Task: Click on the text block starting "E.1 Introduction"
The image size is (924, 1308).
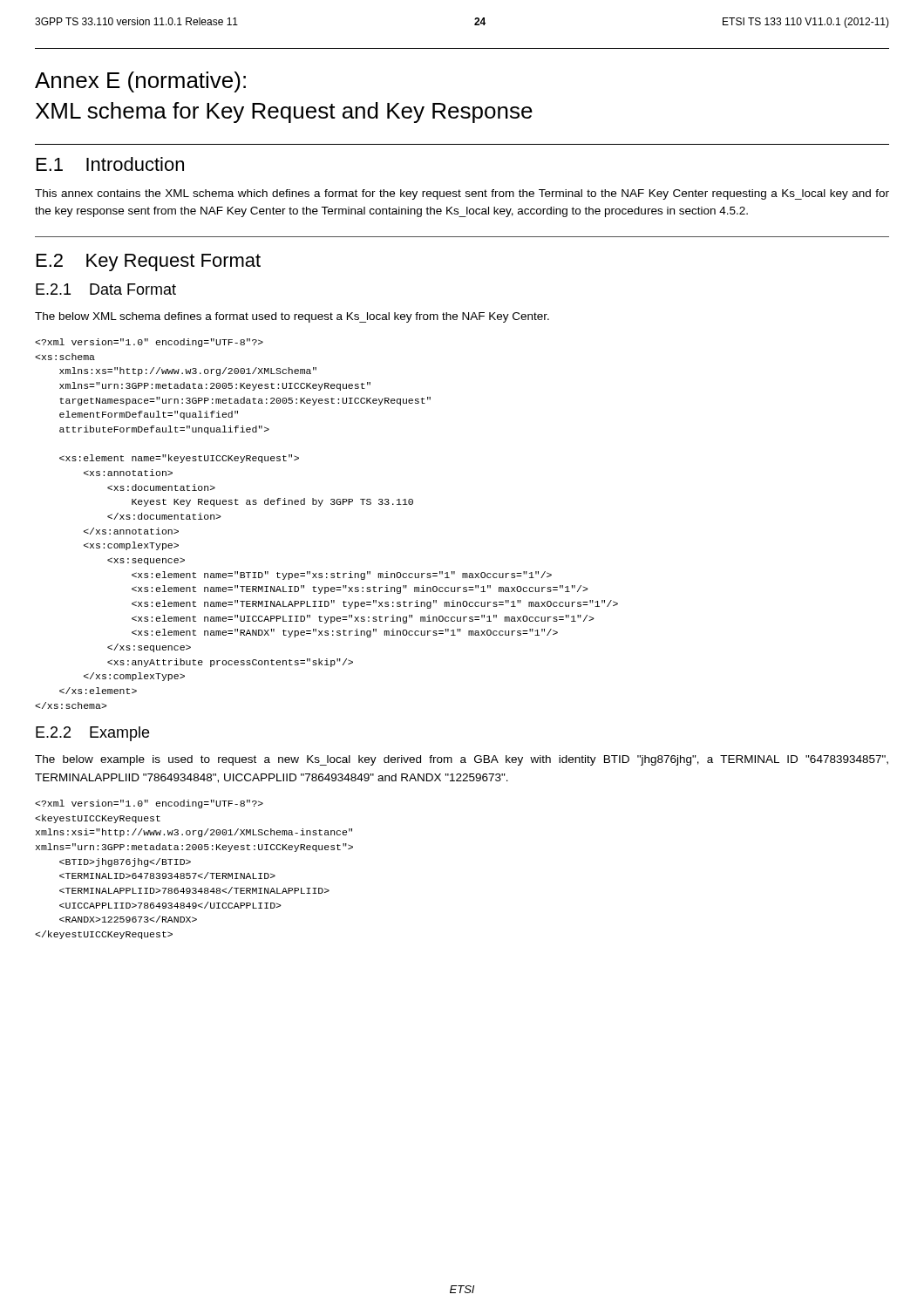Action: [110, 164]
